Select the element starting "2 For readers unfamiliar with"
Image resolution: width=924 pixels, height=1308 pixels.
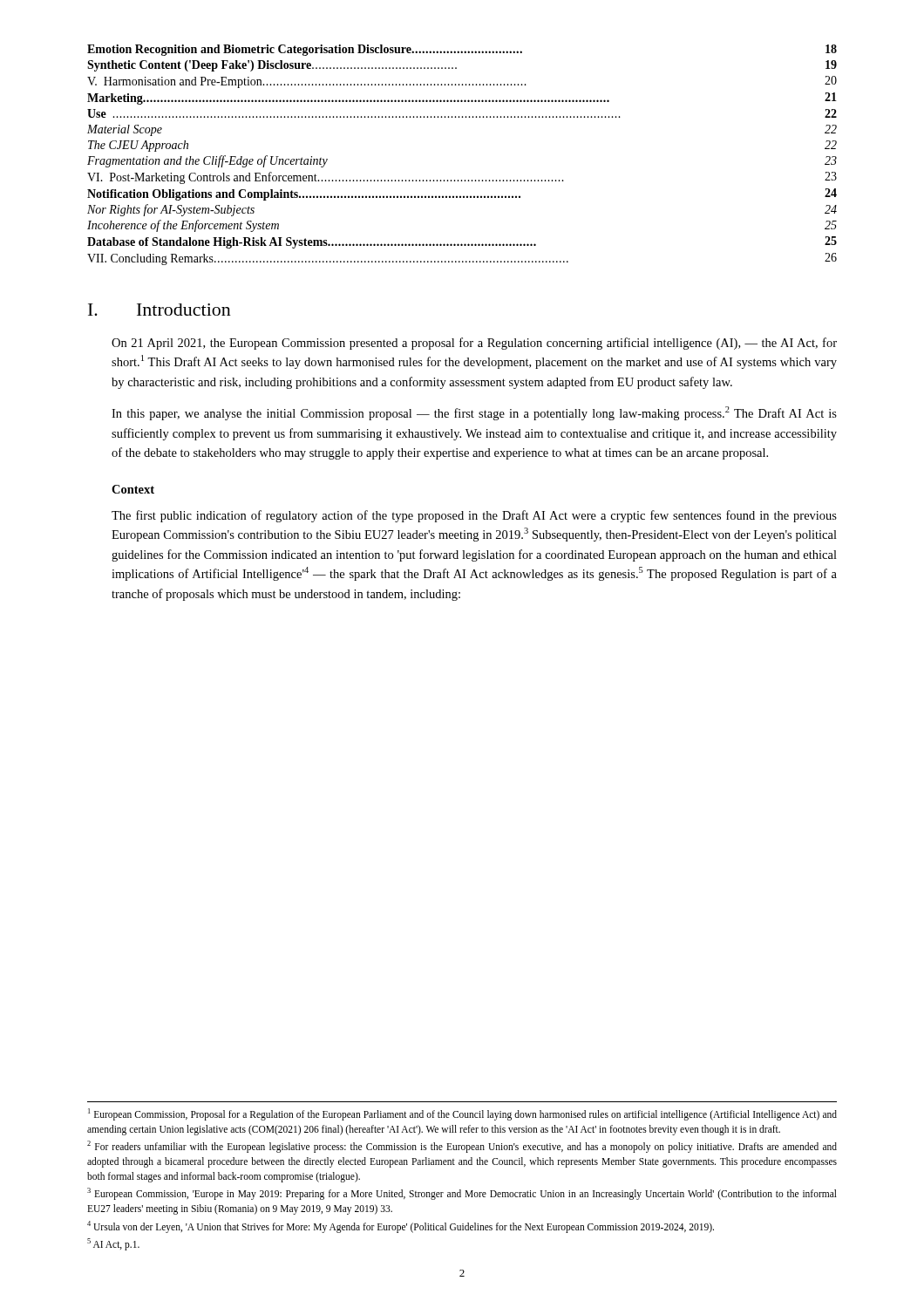click(x=462, y=1161)
